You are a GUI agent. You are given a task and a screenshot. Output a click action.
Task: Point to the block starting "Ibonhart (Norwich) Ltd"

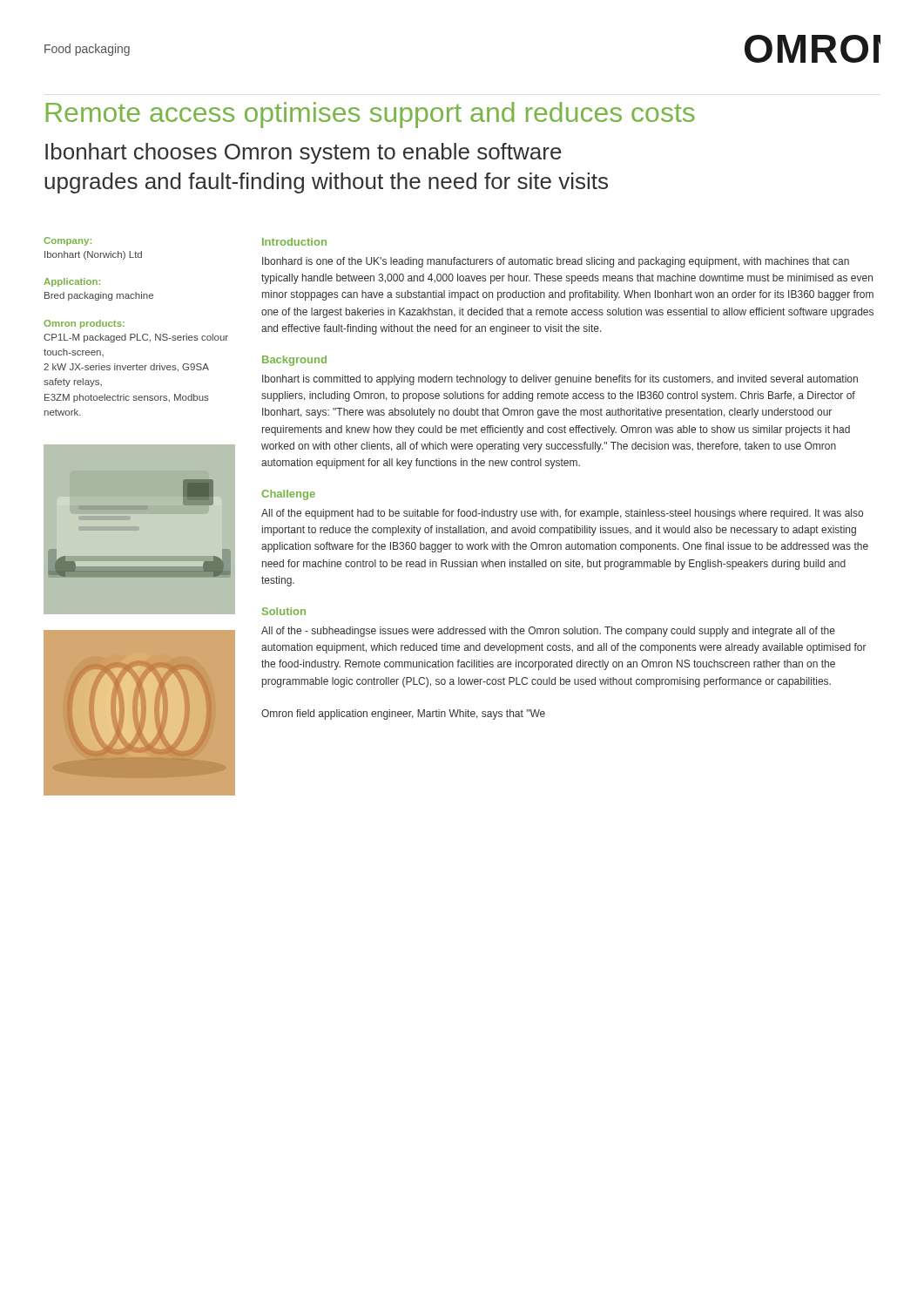93,254
